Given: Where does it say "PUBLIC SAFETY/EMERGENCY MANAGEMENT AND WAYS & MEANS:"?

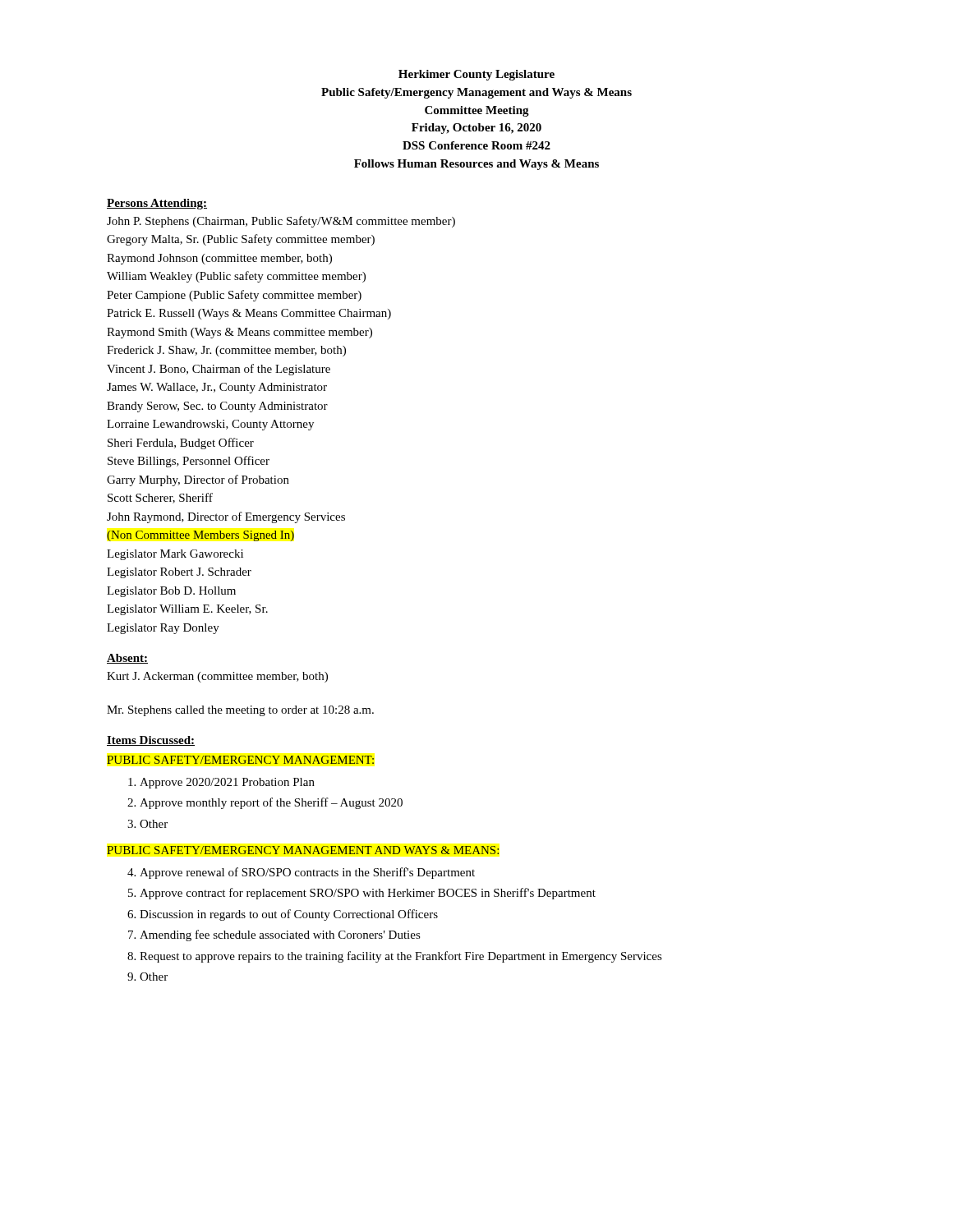Looking at the screenshot, I should [x=476, y=850].
